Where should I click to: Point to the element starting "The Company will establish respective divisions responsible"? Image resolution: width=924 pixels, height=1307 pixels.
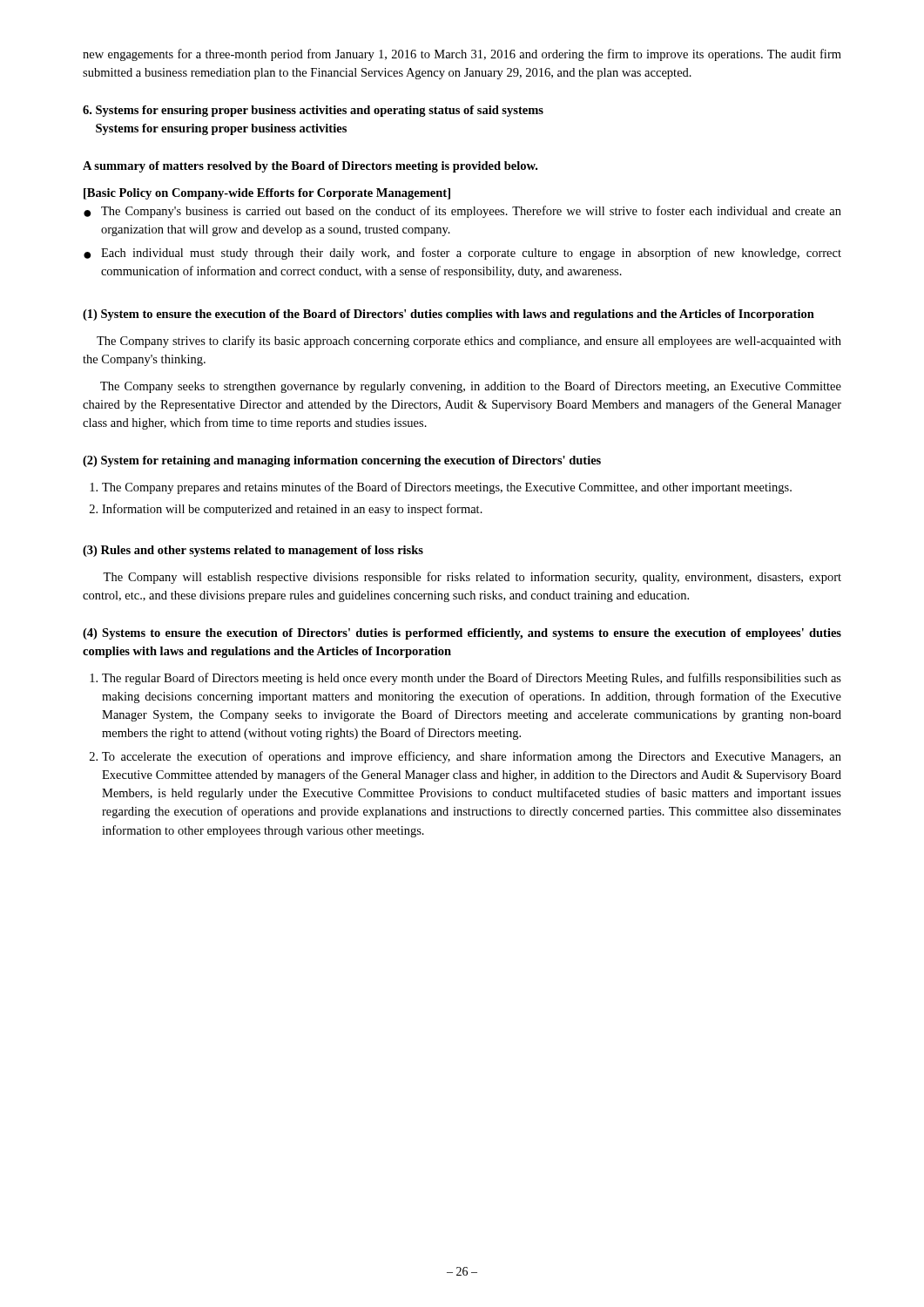(462, 587)
